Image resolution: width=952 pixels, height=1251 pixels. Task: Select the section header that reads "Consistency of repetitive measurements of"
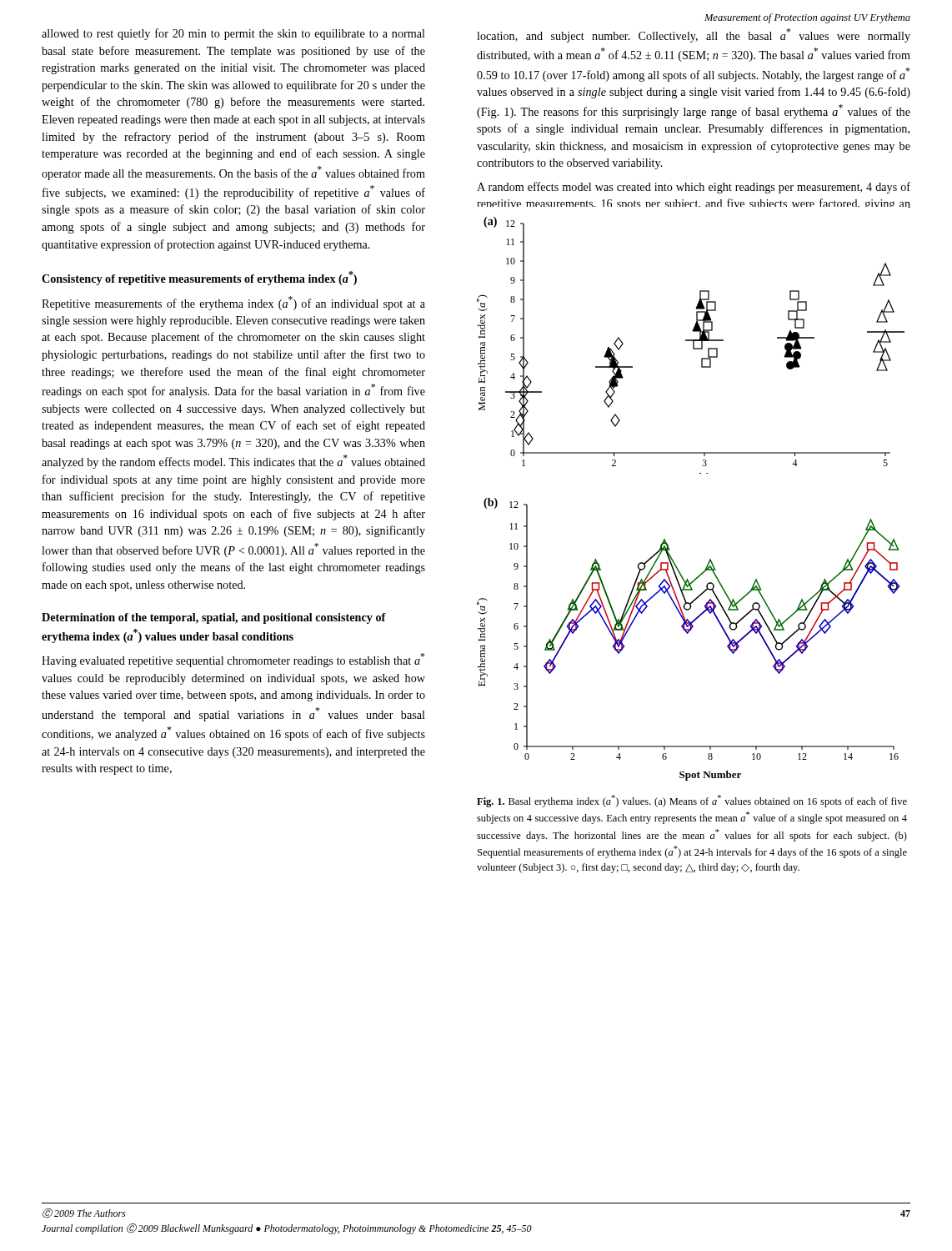pyautogui.click(x=199, y=277)
